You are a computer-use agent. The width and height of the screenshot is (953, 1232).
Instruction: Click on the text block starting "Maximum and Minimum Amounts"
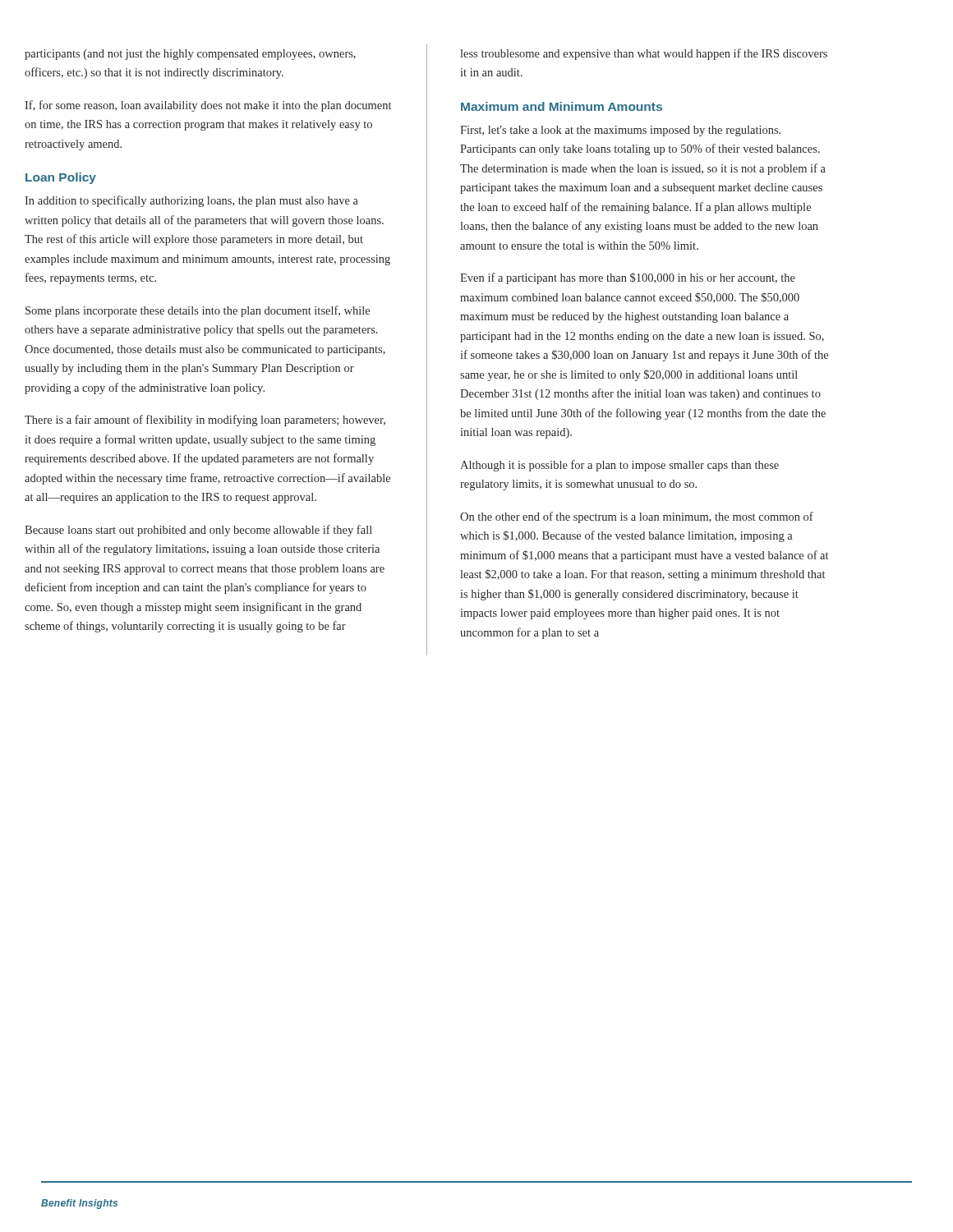point(561,106)
